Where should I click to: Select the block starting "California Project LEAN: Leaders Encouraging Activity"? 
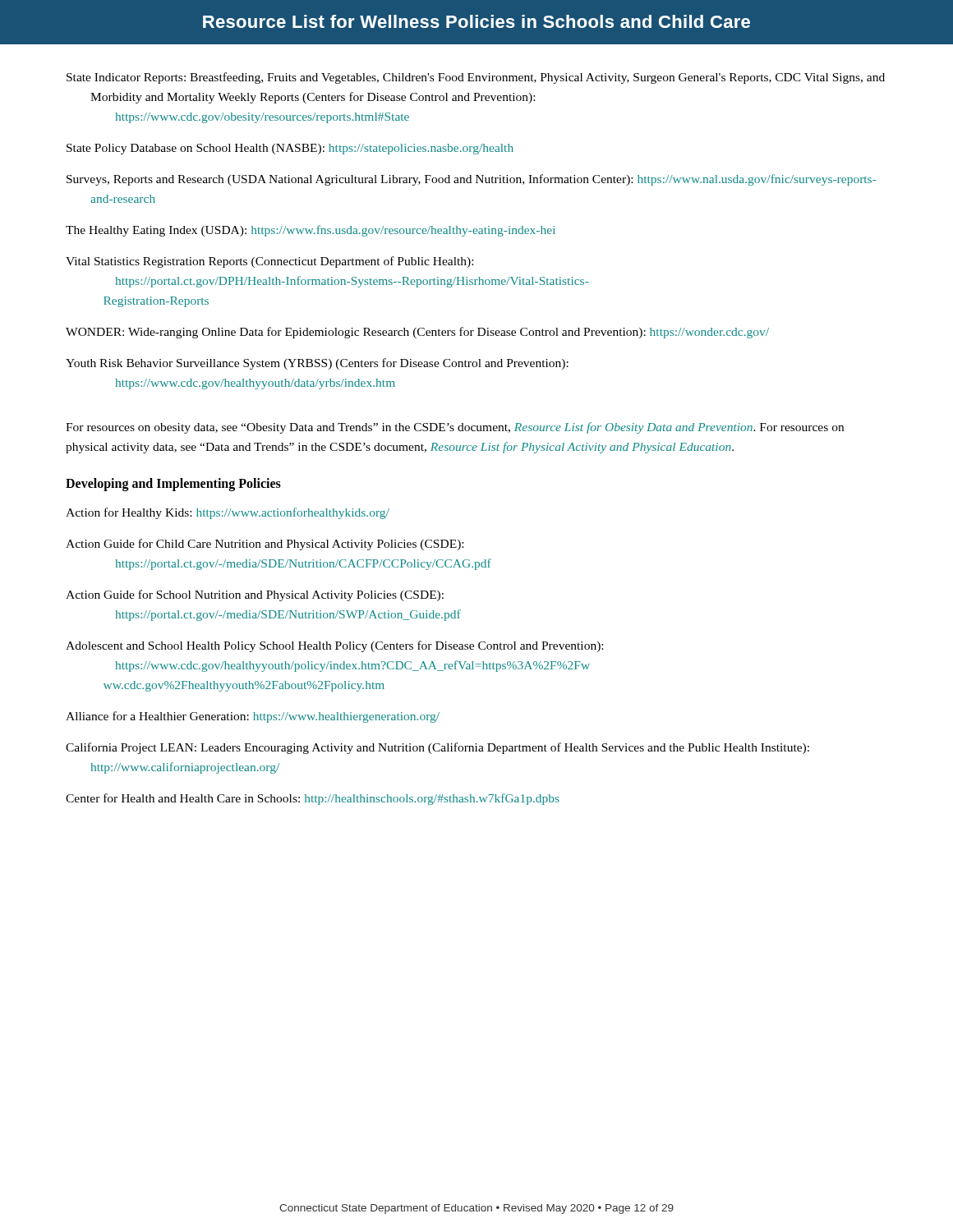click(438, 757)
